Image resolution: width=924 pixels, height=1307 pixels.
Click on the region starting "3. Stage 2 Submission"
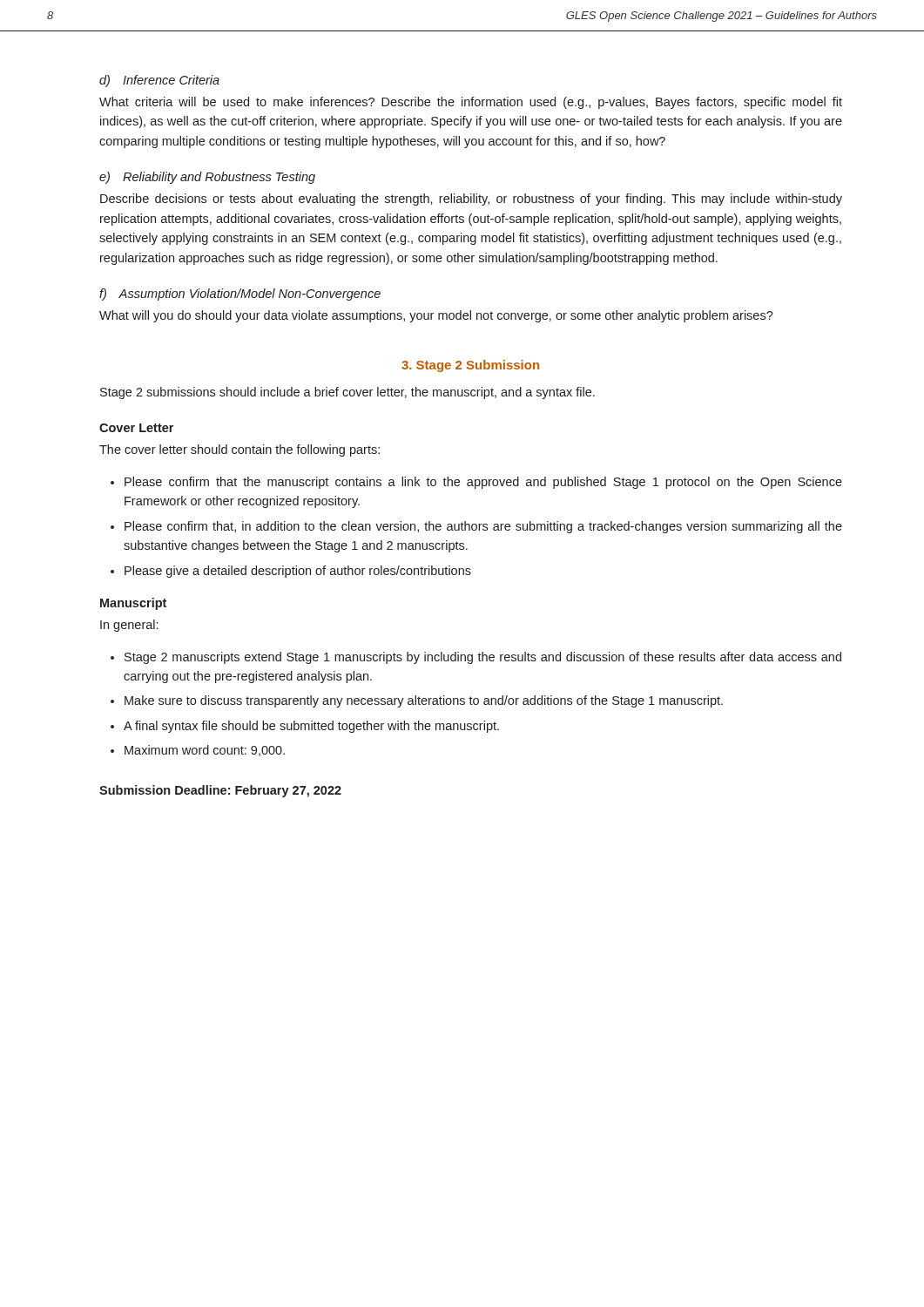(471, 364)
